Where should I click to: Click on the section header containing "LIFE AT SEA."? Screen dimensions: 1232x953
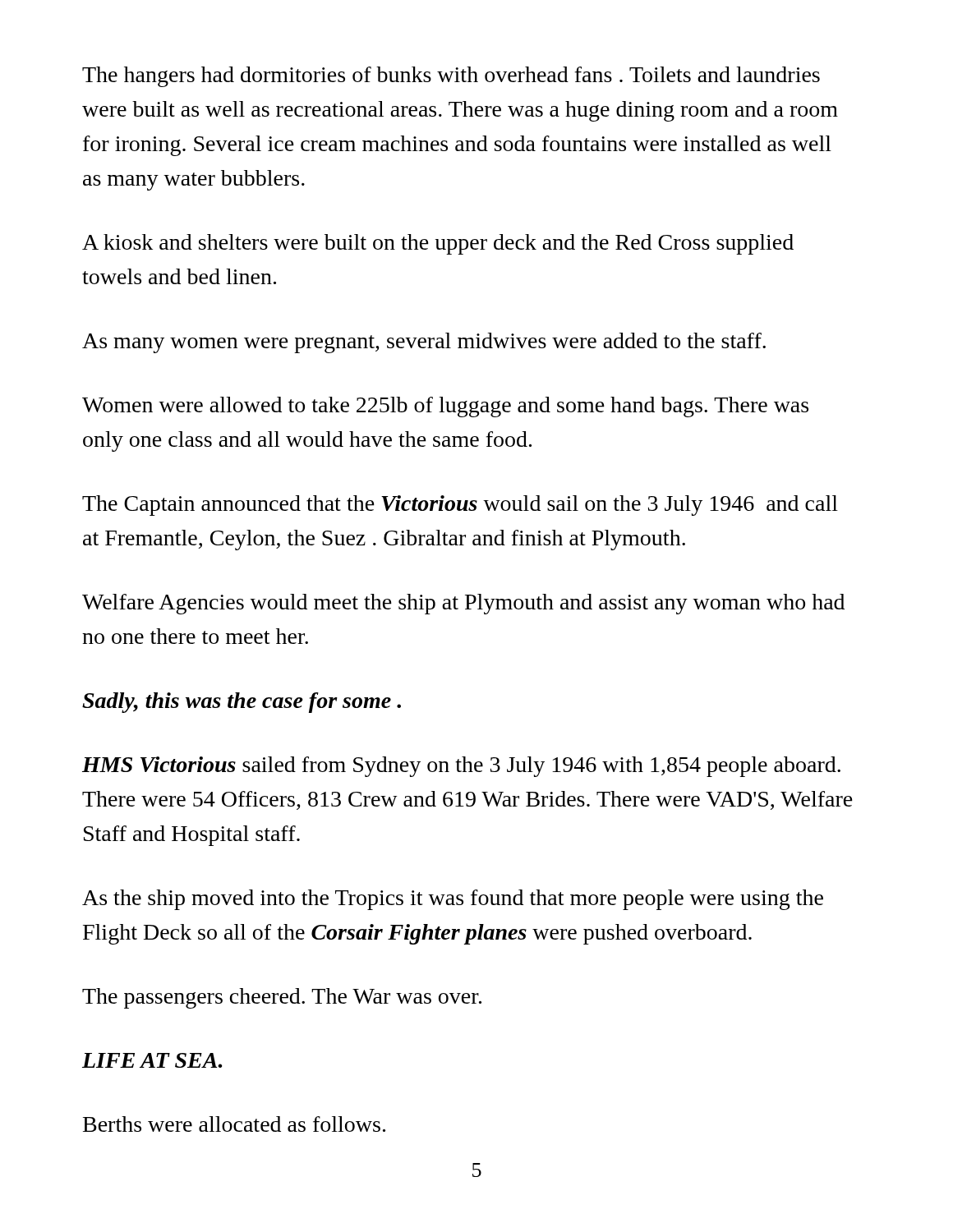tap(153, 1060)
